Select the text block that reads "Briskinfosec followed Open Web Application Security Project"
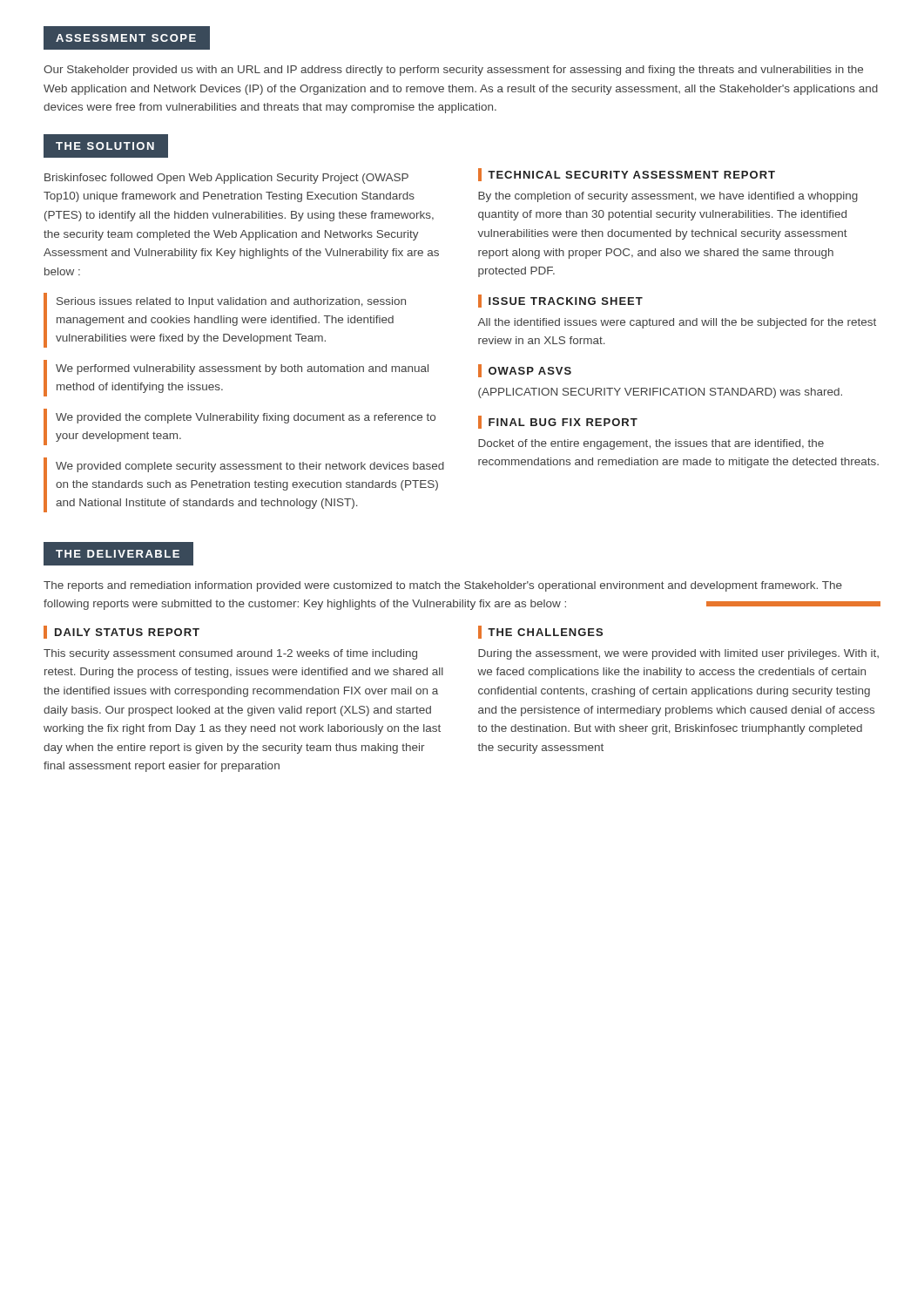 tap(241, 224)
